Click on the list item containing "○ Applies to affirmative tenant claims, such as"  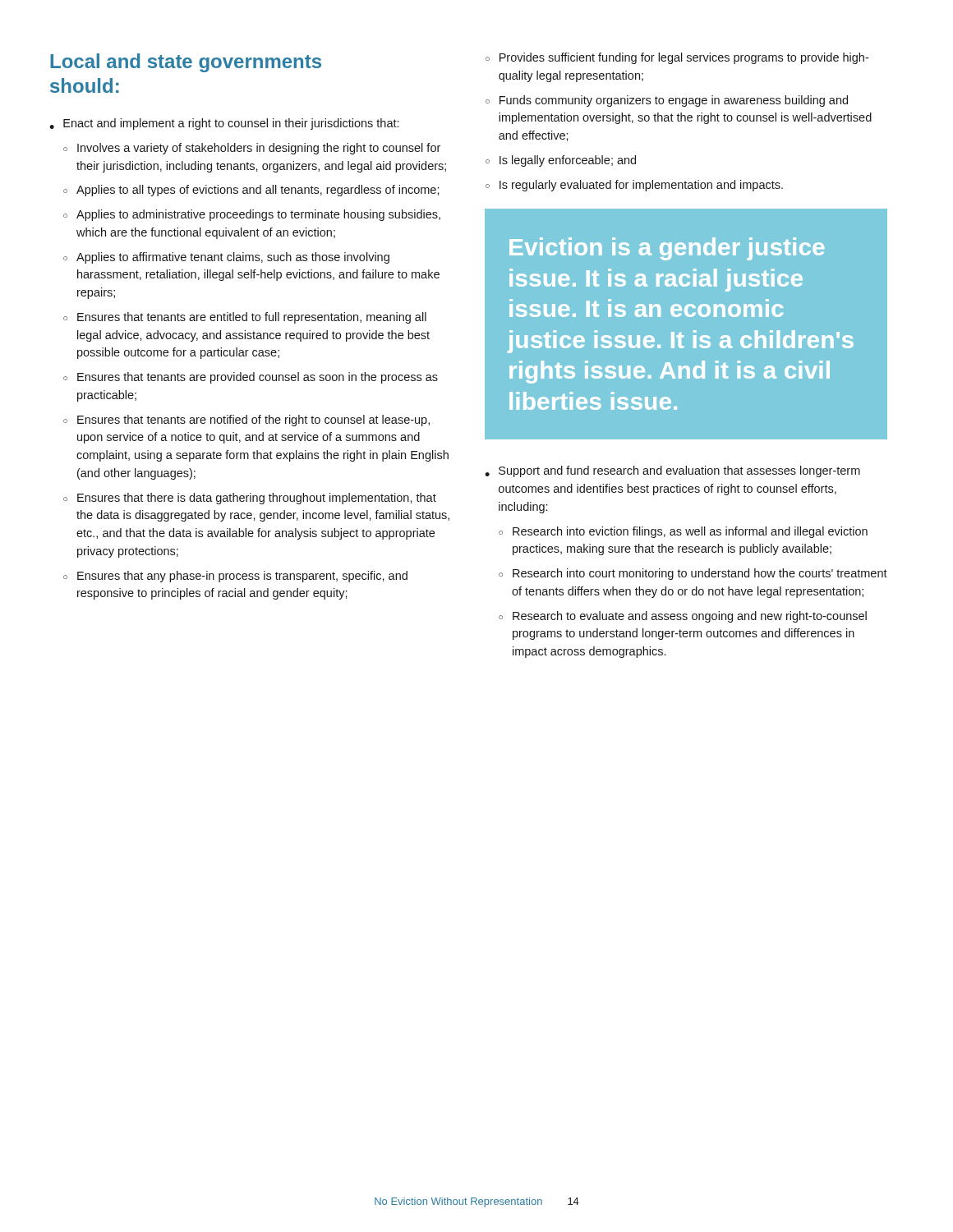[x=257, y=275]
